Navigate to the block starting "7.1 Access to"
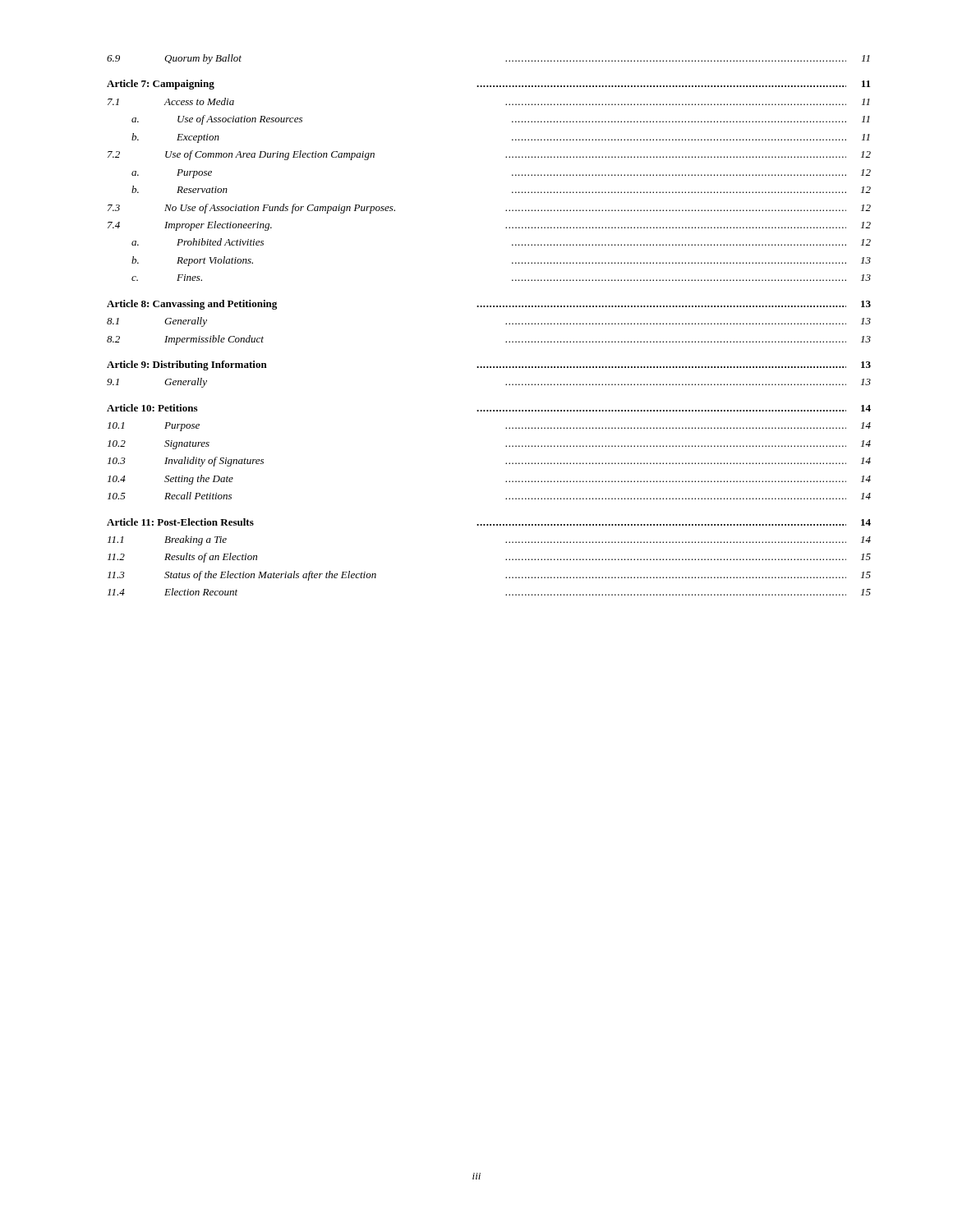Viewport: 953px width, 1232px height. click(110, 101)
